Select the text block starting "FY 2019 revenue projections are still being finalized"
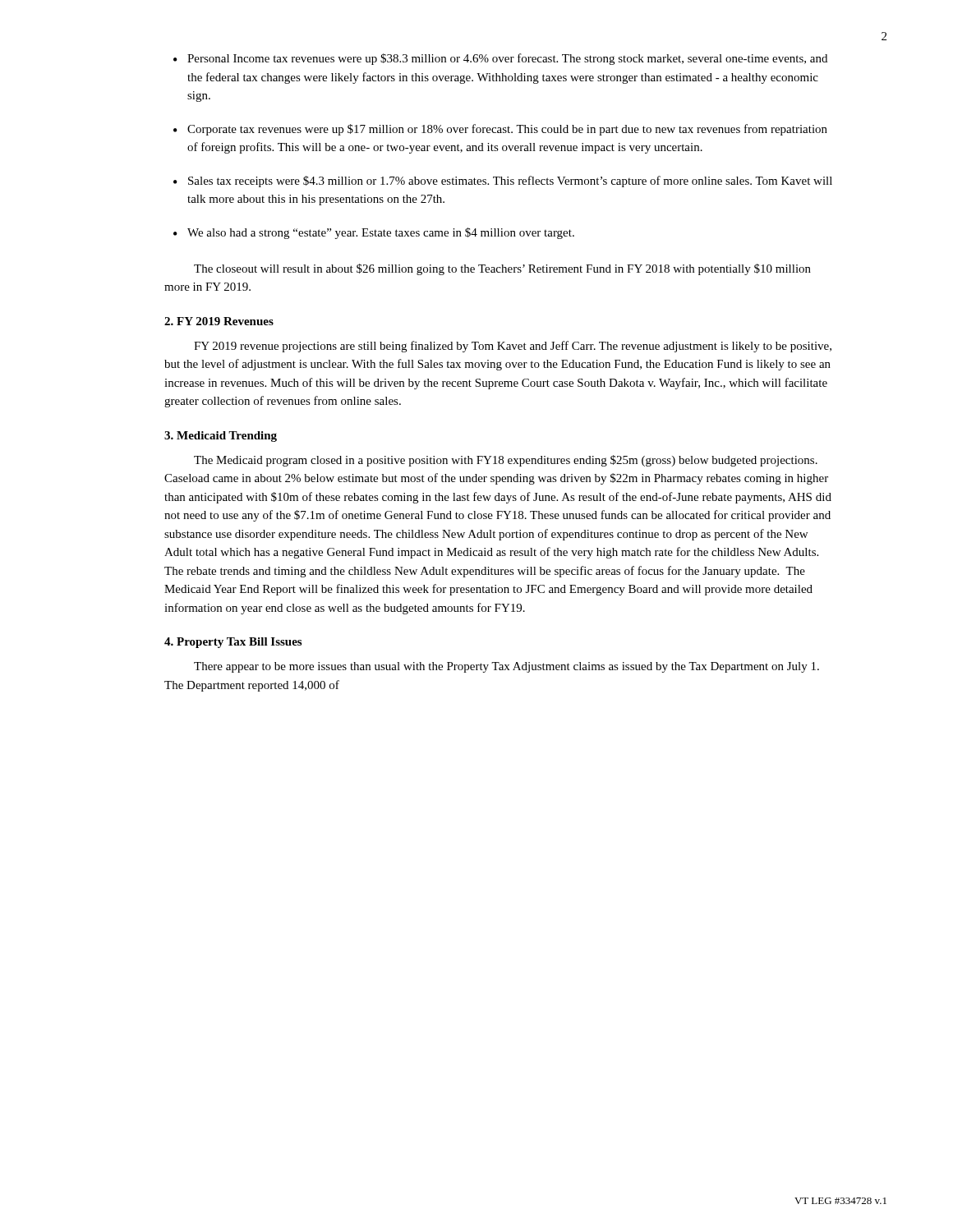Screen dimensions: 1232x953 (498, 373)
